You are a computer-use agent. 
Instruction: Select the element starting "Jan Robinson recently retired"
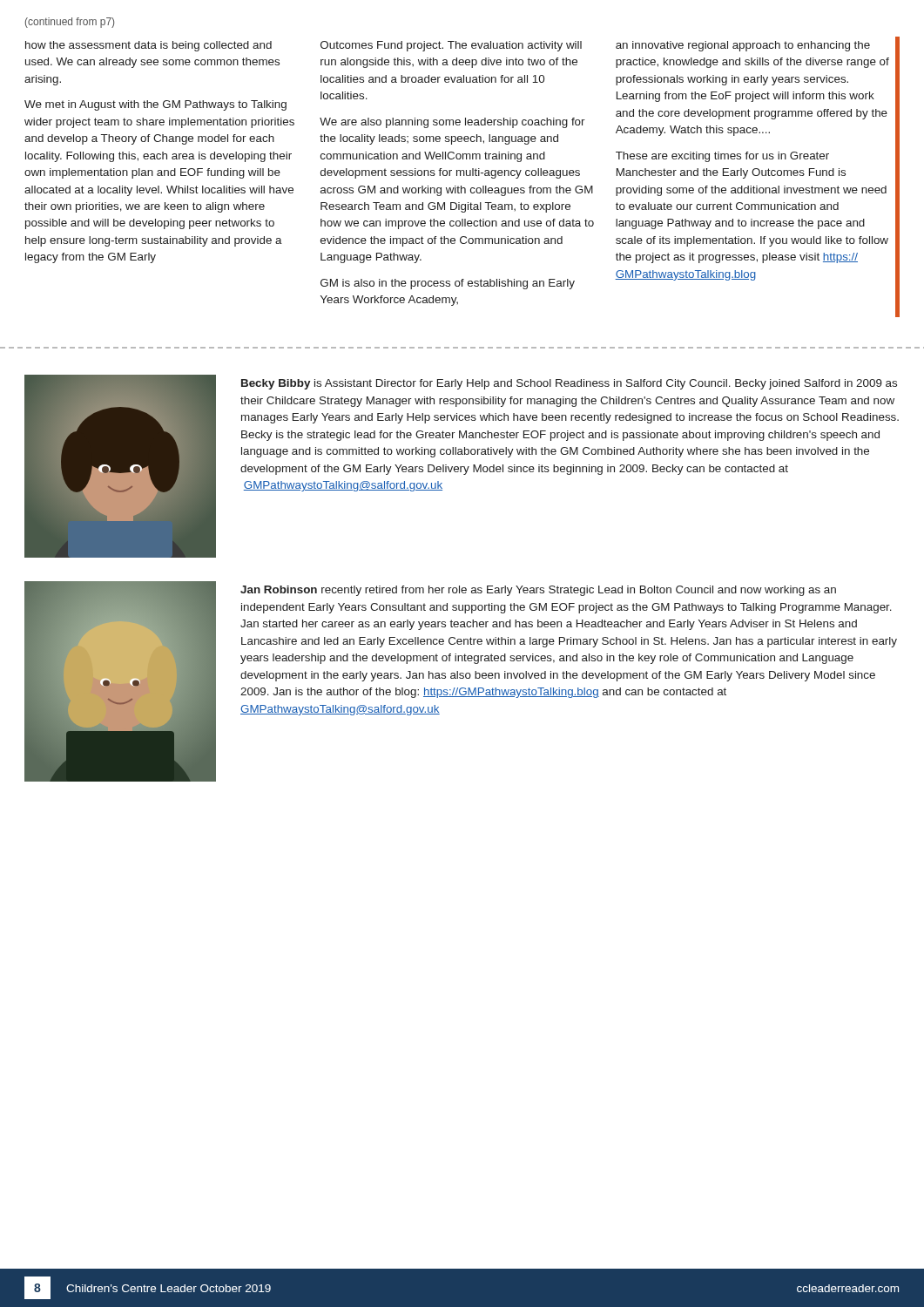[570, 649]
